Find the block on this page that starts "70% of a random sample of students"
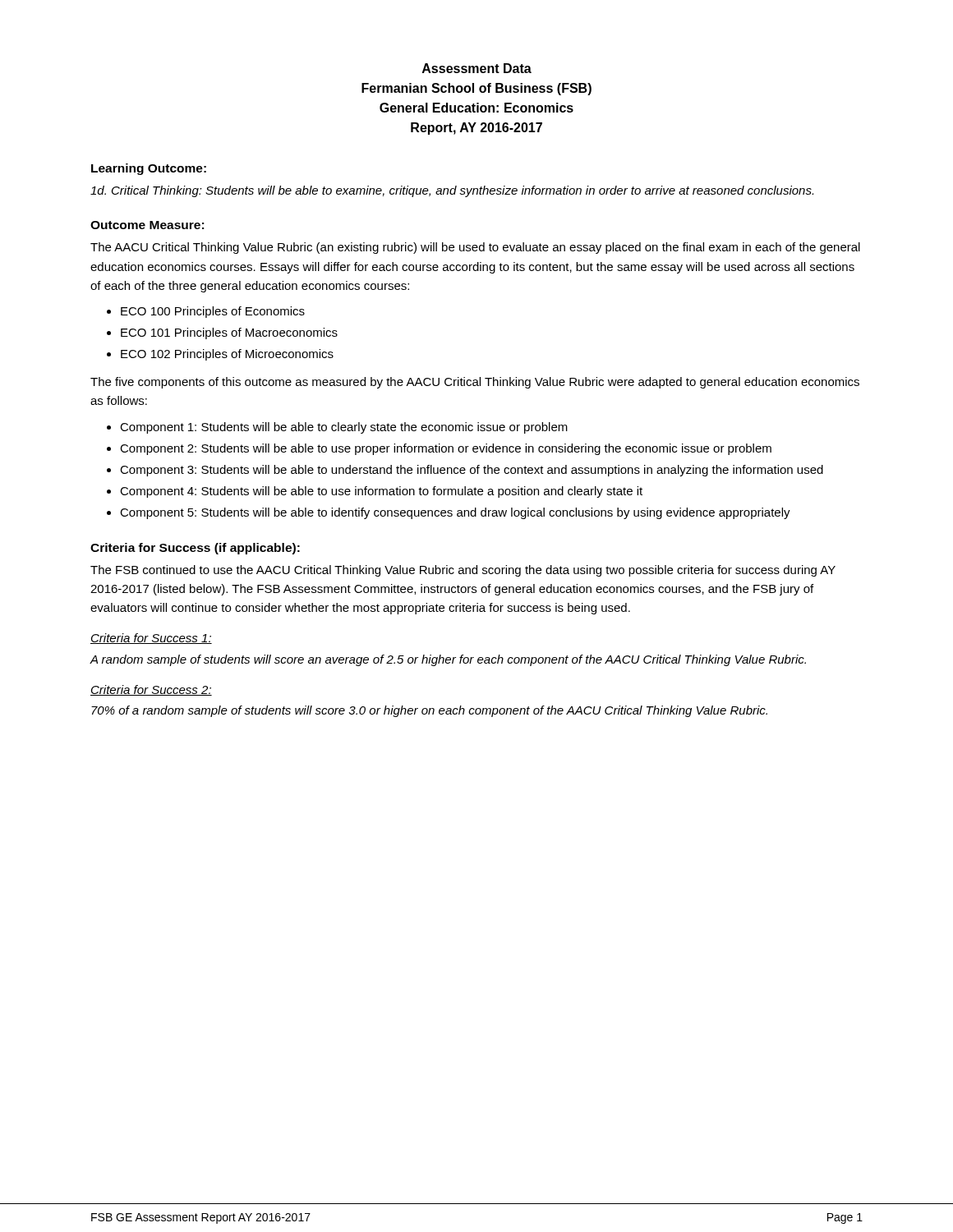The image size is (953, 1232). point(430,710)
